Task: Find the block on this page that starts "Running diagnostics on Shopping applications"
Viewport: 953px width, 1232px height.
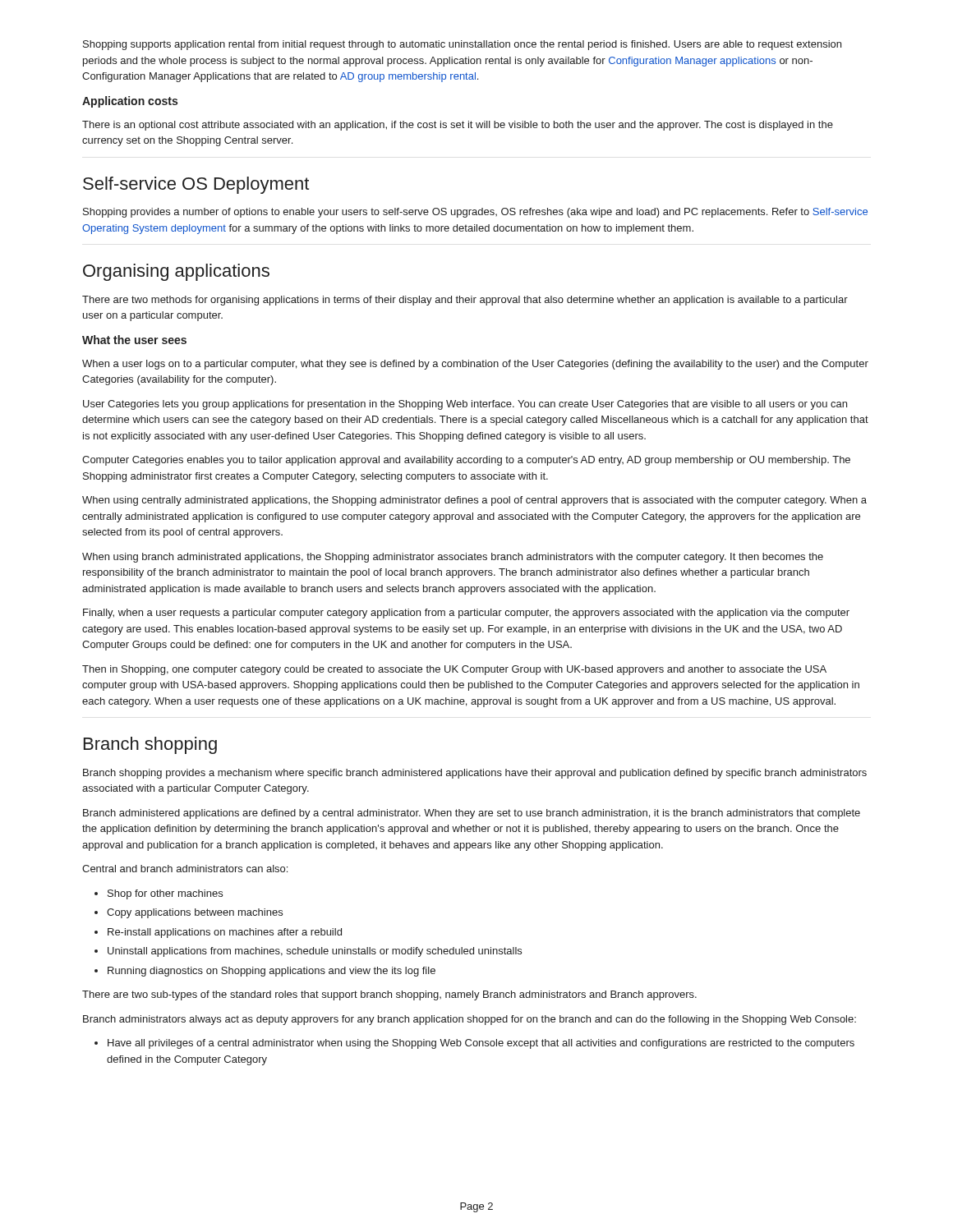Action: [271, 970]
